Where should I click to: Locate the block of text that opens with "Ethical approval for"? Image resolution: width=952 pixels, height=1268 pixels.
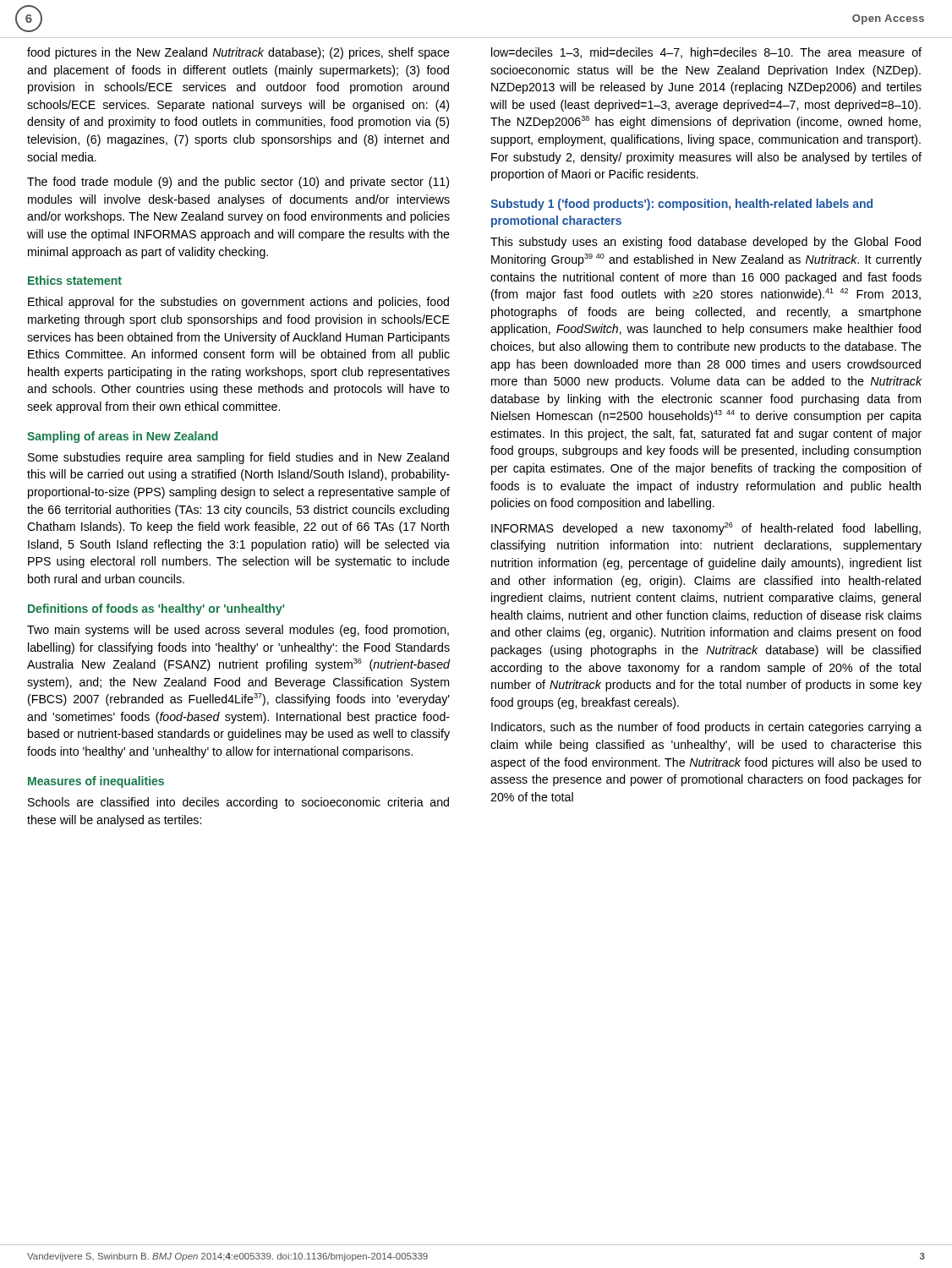point(238,355)
